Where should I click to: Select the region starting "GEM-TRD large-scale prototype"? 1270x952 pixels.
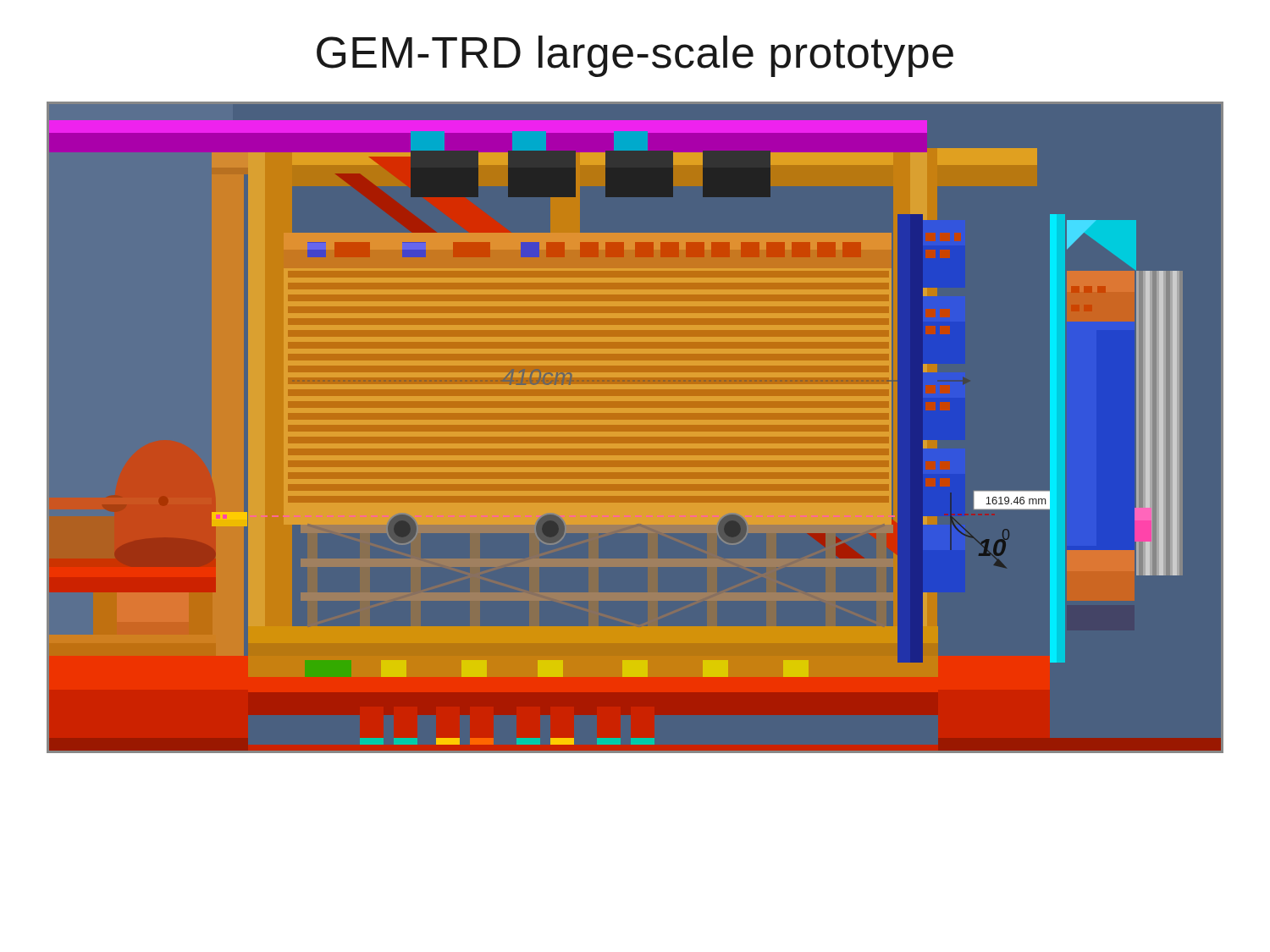click(635, 52)
